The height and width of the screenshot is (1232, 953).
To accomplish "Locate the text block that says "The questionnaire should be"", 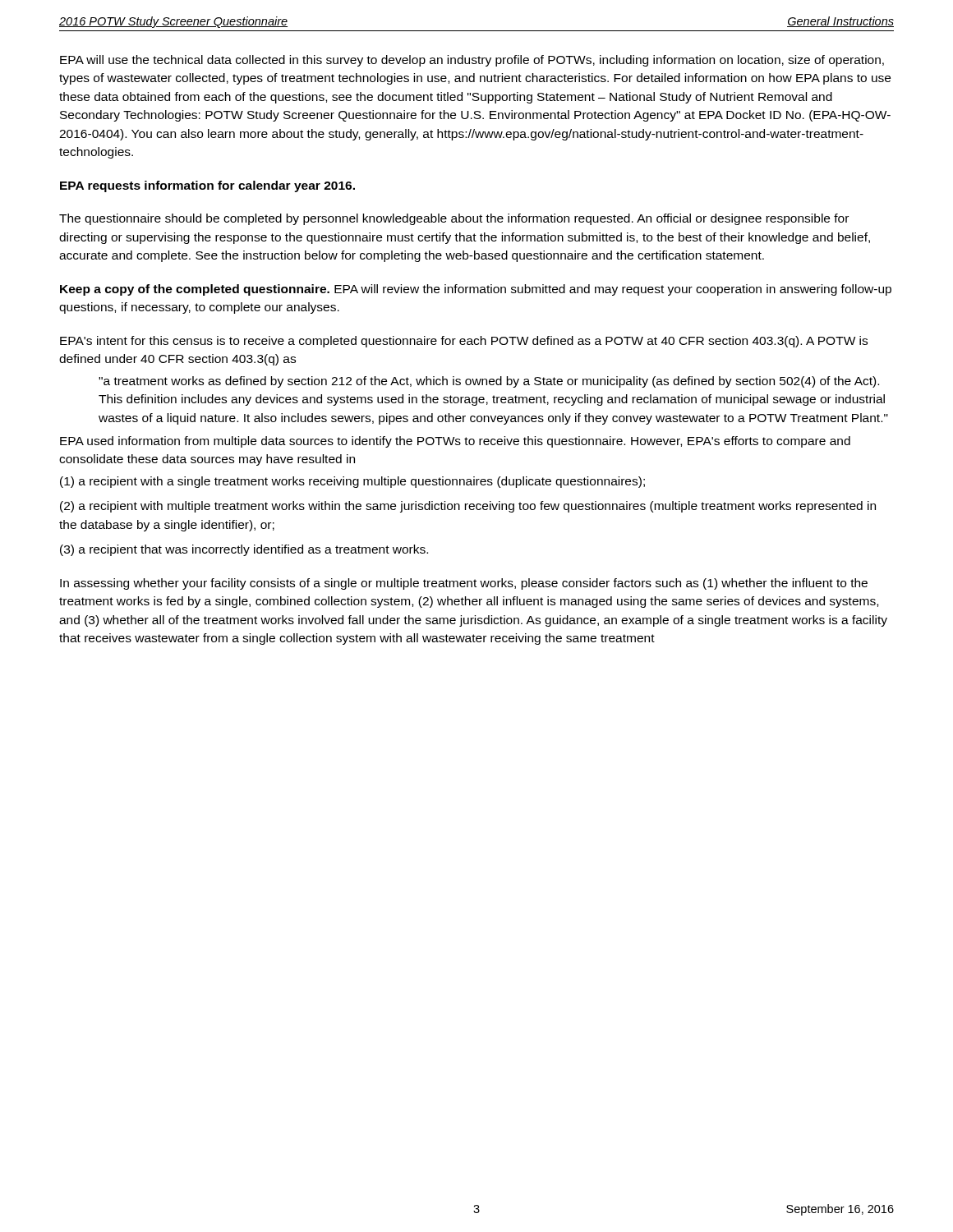I will [x=465, y=237].
